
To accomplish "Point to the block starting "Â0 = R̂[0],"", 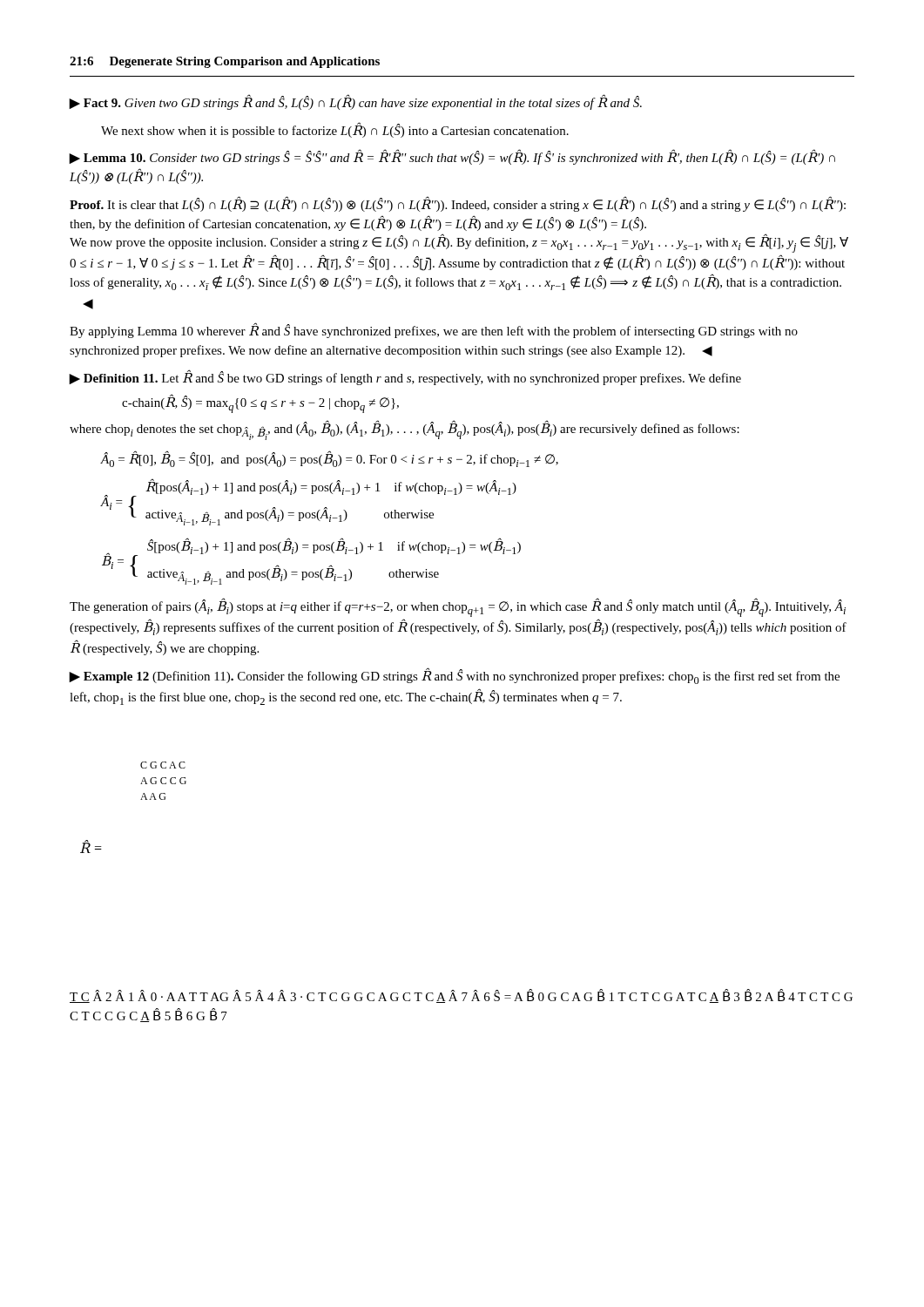I will pyautogui.click(x=330, y=461).
